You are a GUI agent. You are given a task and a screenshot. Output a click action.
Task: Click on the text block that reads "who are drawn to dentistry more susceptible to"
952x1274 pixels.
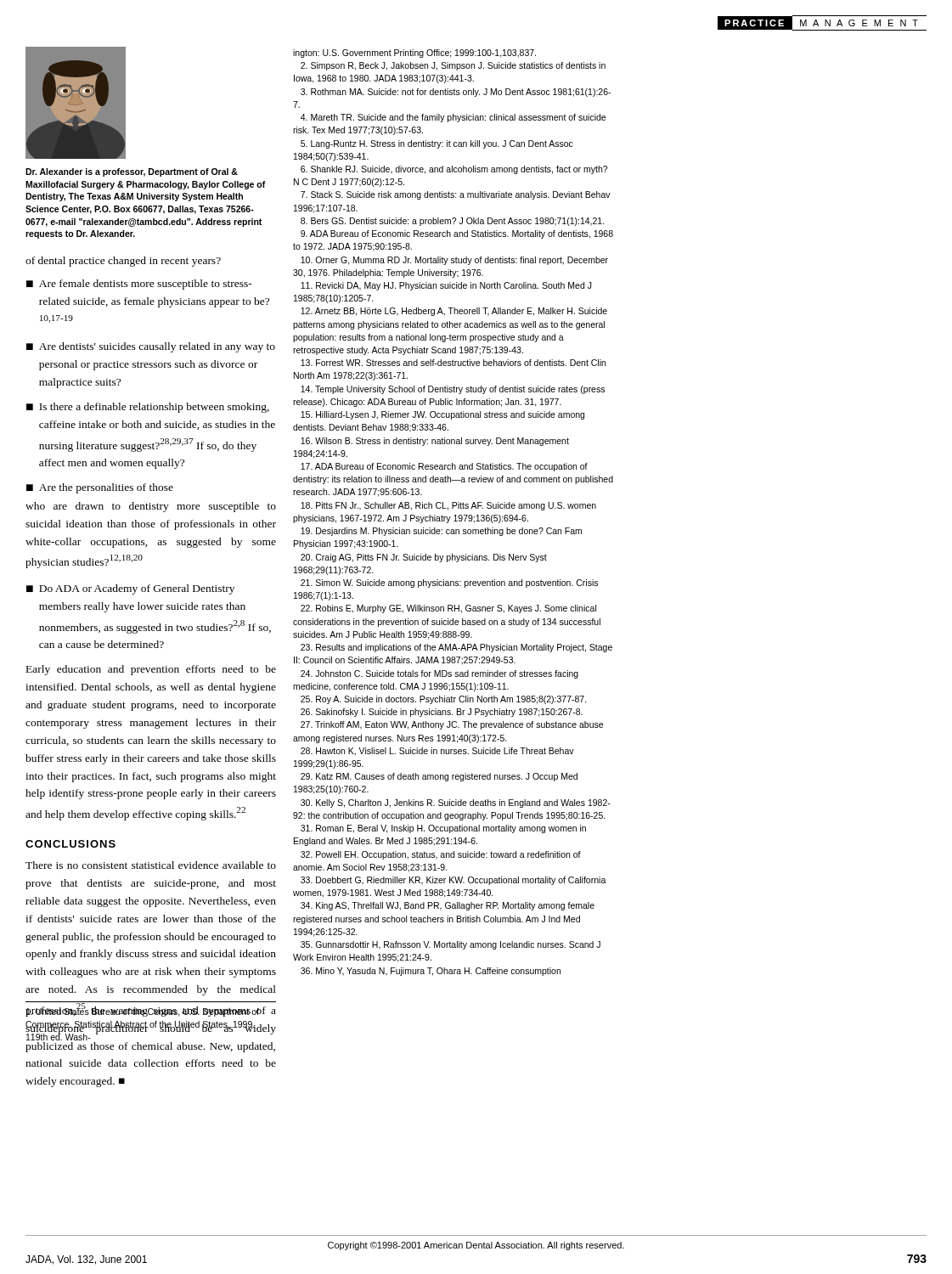[151, 534]
